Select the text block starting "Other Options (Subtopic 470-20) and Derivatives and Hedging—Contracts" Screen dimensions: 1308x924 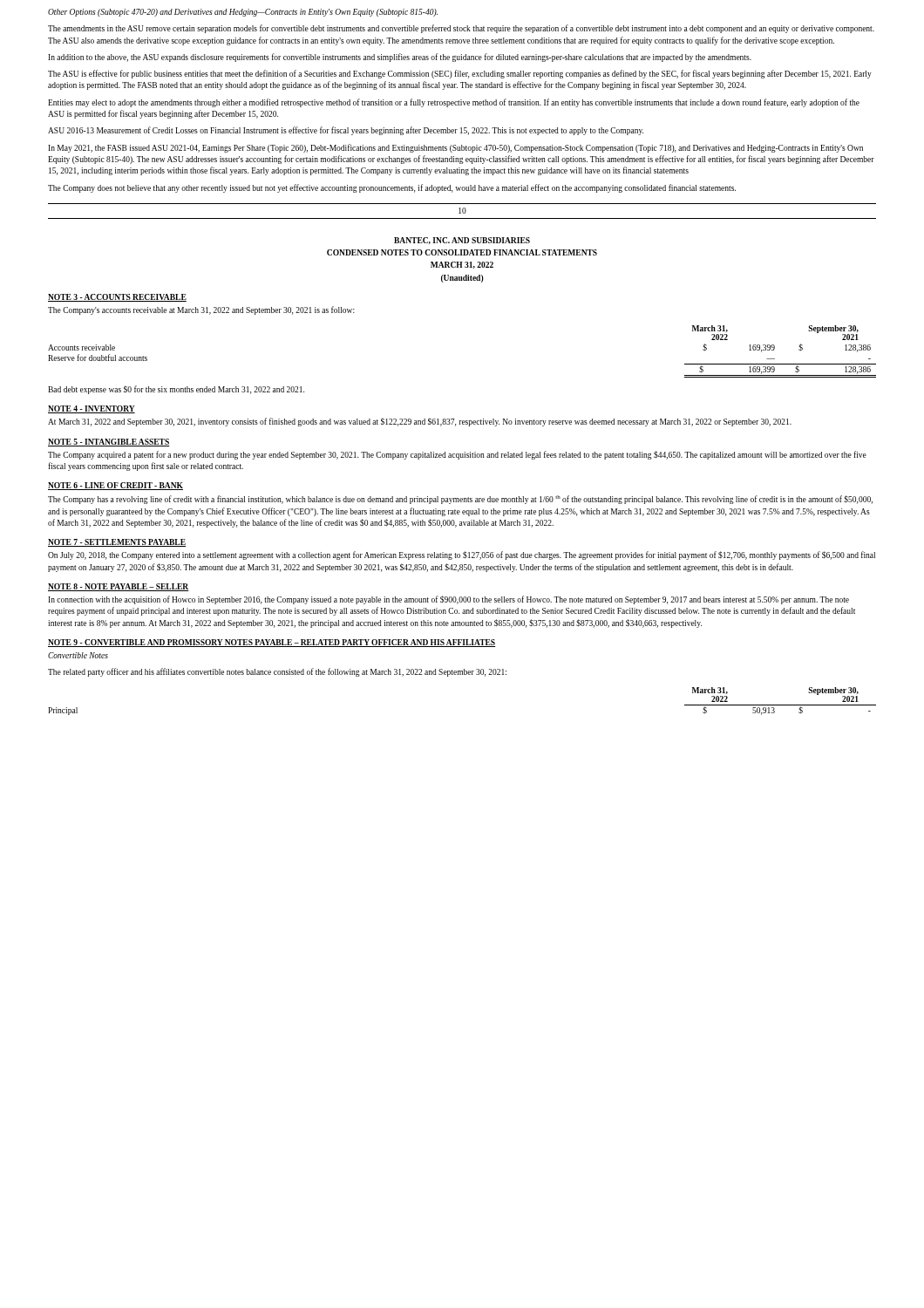coord(243,13)
